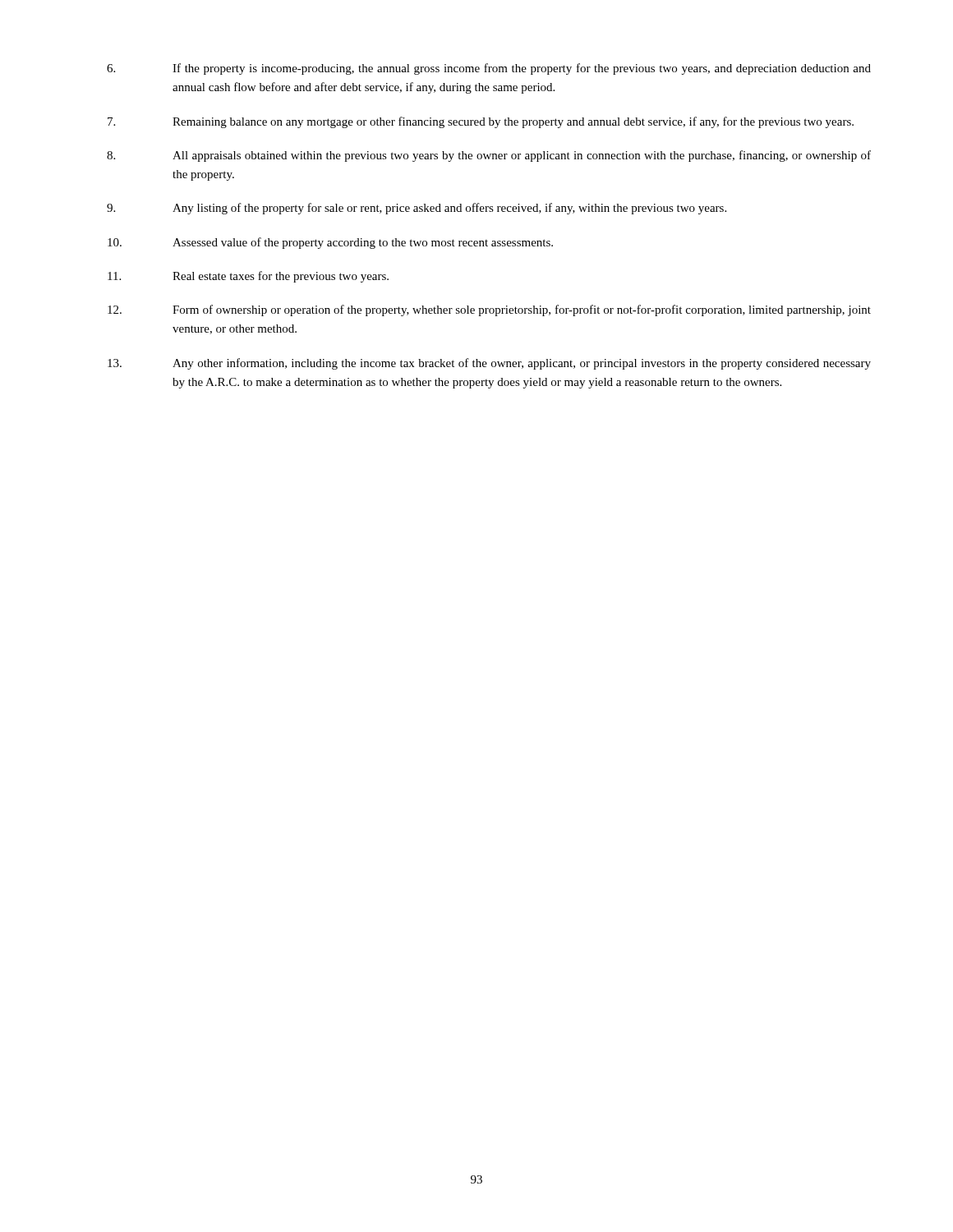
Task: Click on the list item that reads "12. Form of"
Action: pos(489,320)
